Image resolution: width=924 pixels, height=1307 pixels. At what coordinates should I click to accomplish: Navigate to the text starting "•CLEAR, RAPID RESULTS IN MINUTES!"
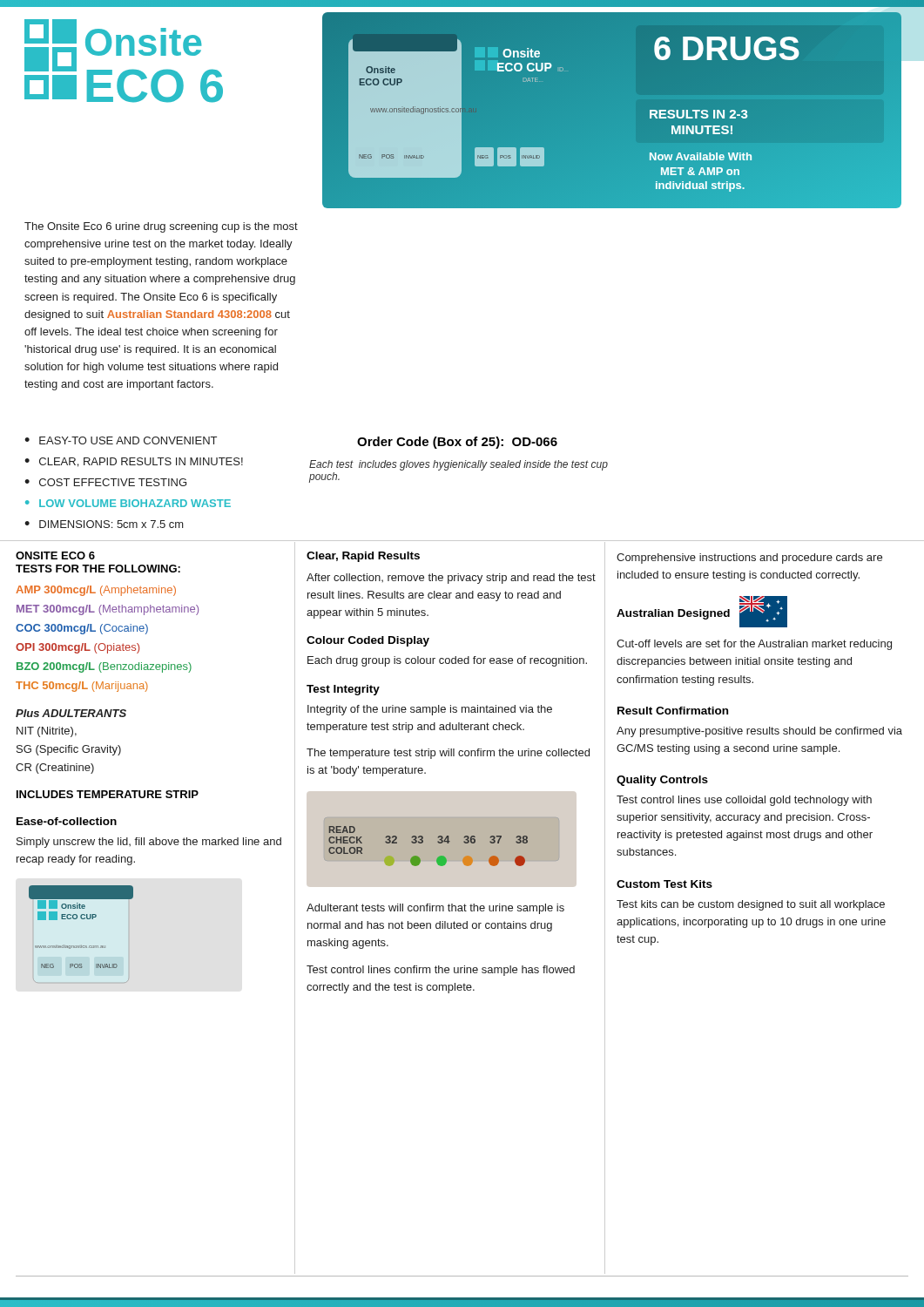134,463
